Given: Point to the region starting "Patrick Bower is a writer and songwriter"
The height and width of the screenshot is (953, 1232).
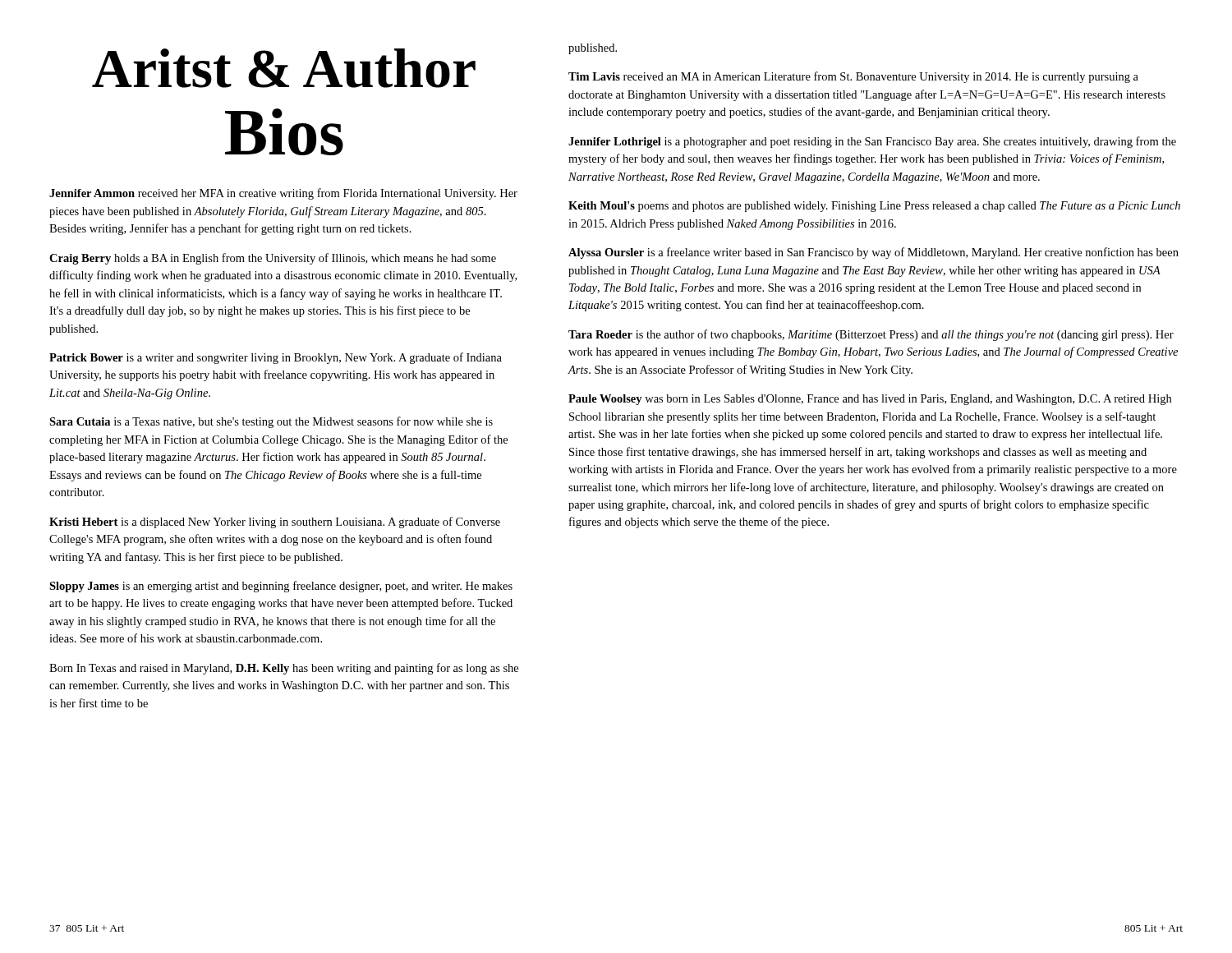Looking at the screenshot, I should [284, 376].
